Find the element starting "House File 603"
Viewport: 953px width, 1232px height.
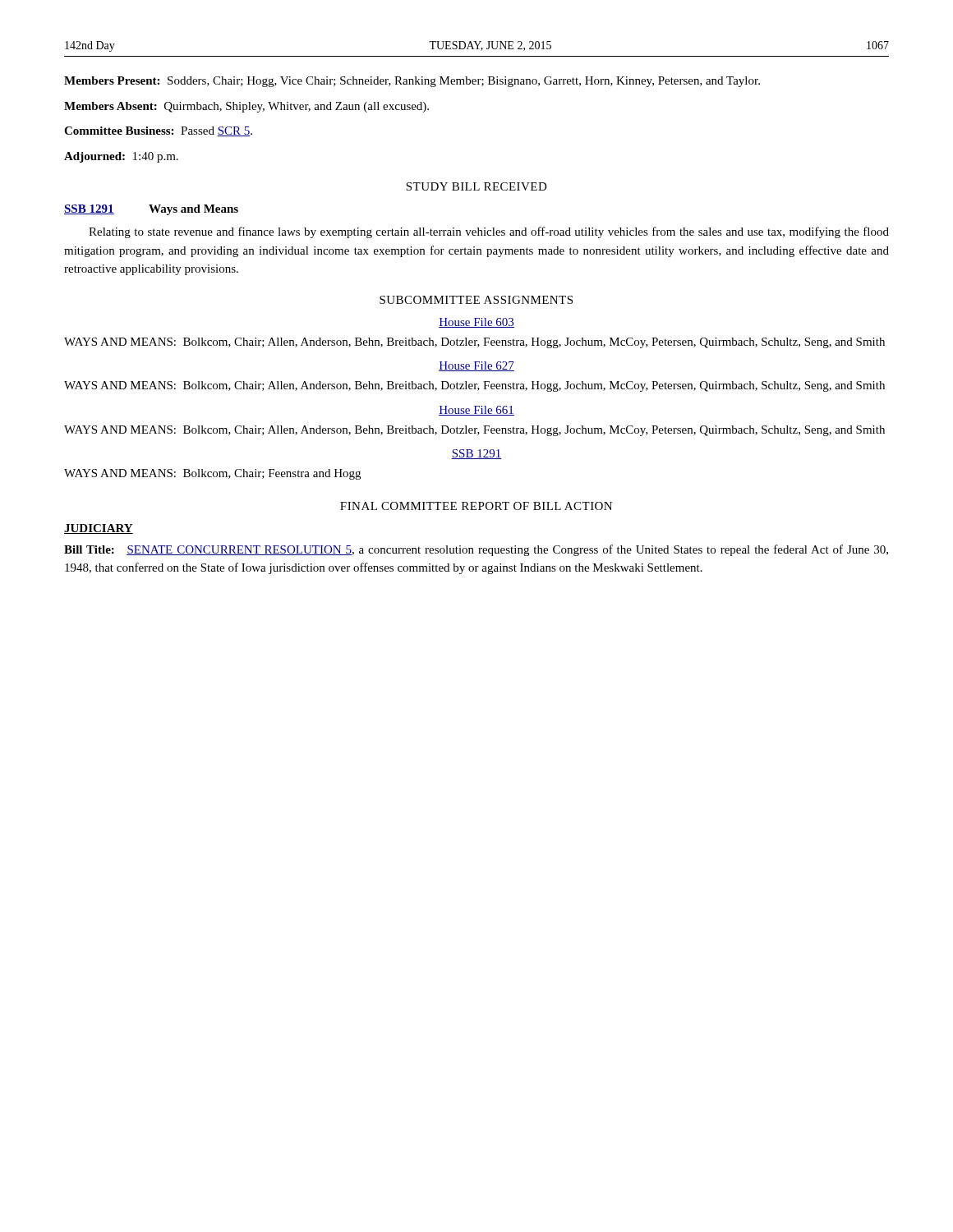(x=476, y=322)
